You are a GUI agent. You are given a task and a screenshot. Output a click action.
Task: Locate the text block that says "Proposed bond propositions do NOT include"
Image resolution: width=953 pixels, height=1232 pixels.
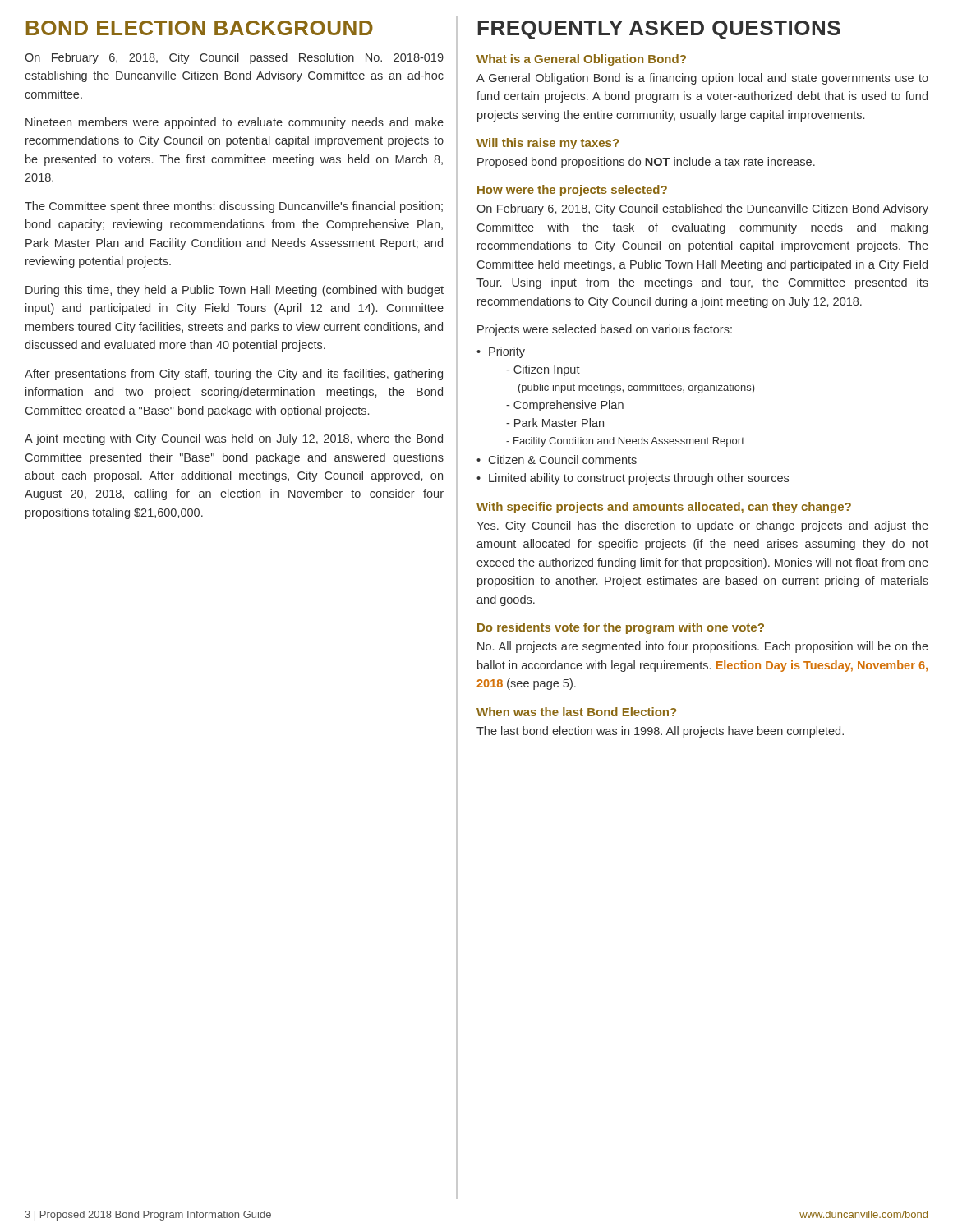646,162
